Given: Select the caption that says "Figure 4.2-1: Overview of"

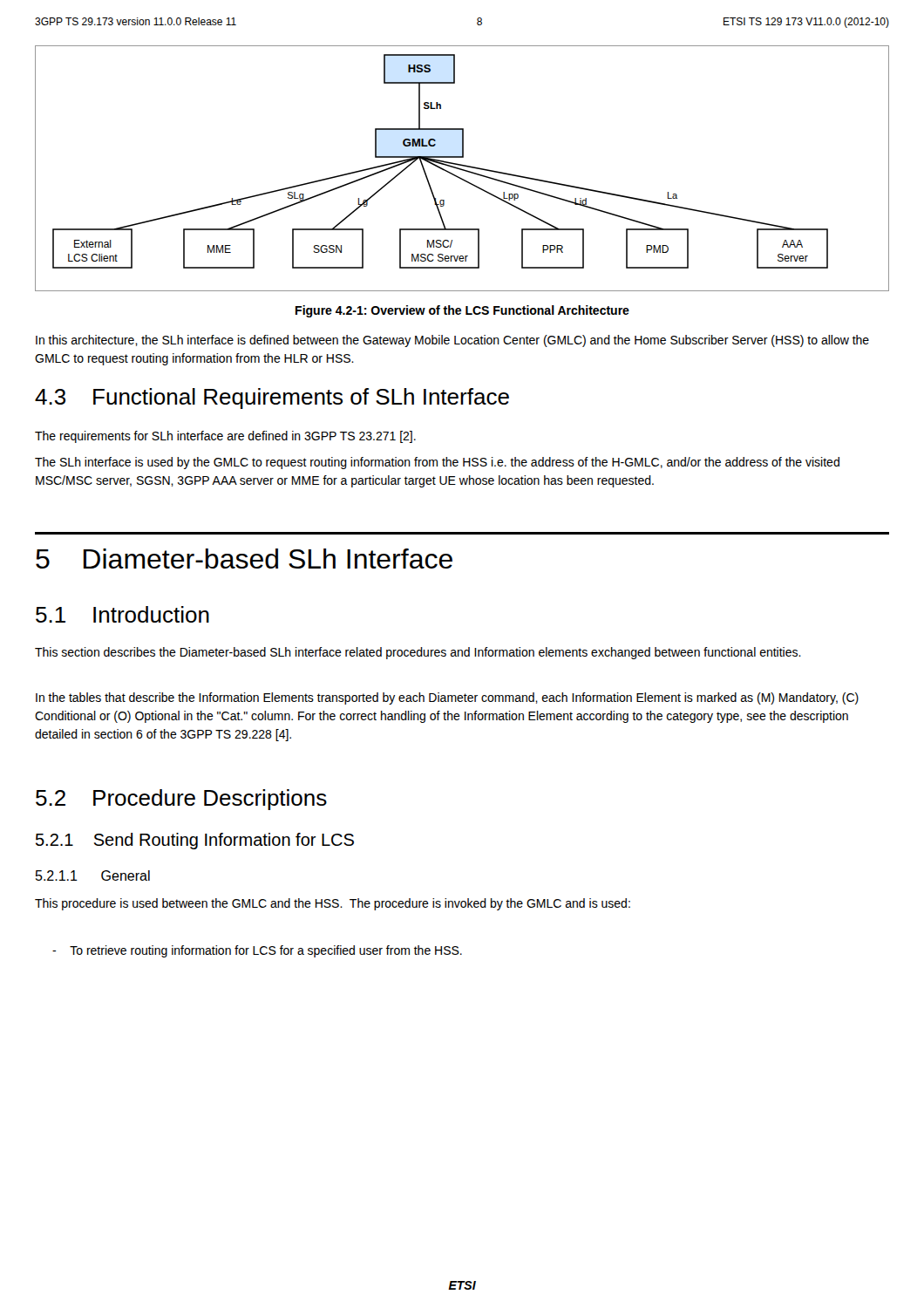Looking at the screenshot, I should [x=462, y=310].
